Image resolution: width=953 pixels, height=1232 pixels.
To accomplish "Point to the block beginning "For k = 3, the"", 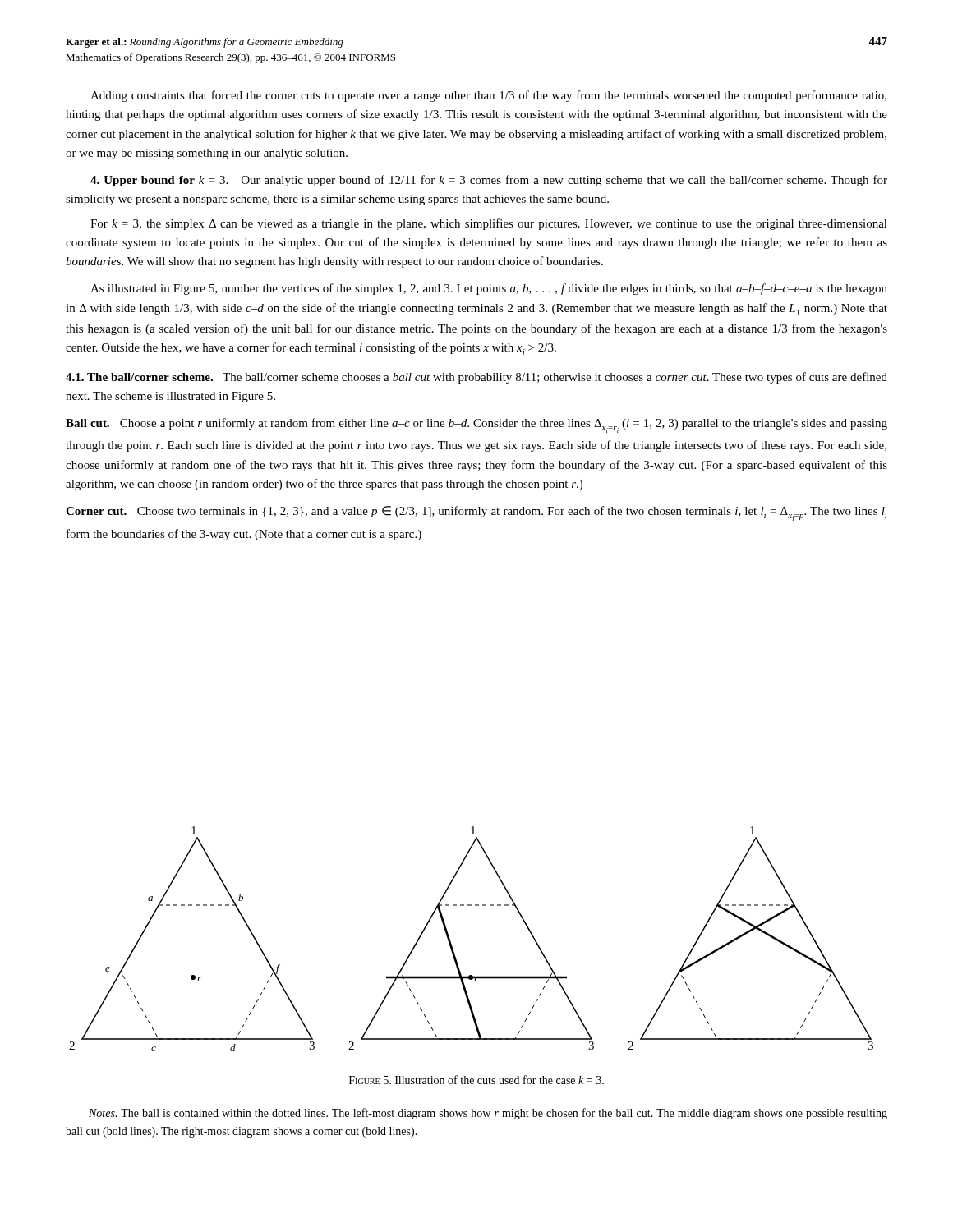I will [x=476, y=243].
